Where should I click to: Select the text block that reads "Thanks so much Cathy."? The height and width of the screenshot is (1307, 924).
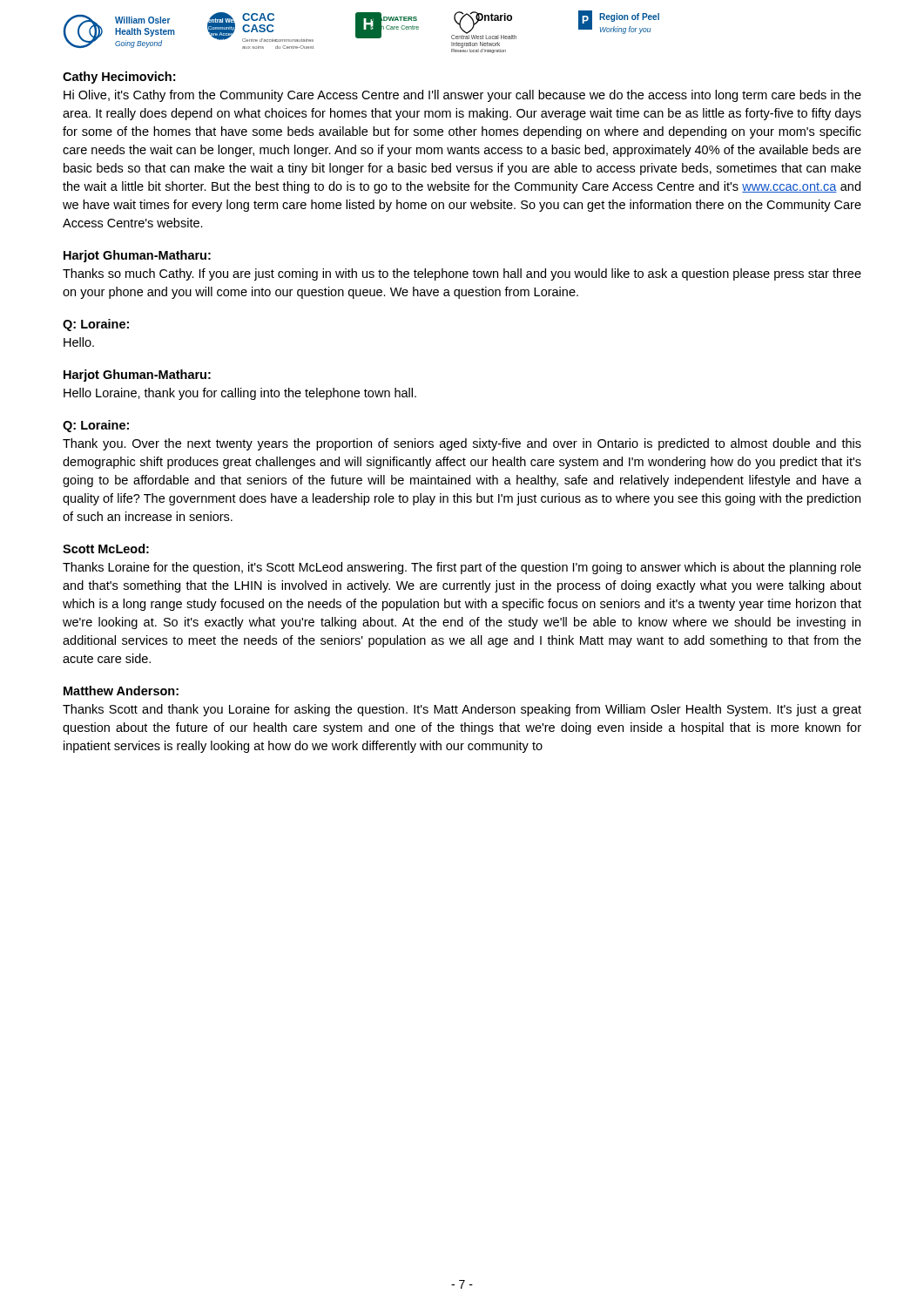[462, 283]
